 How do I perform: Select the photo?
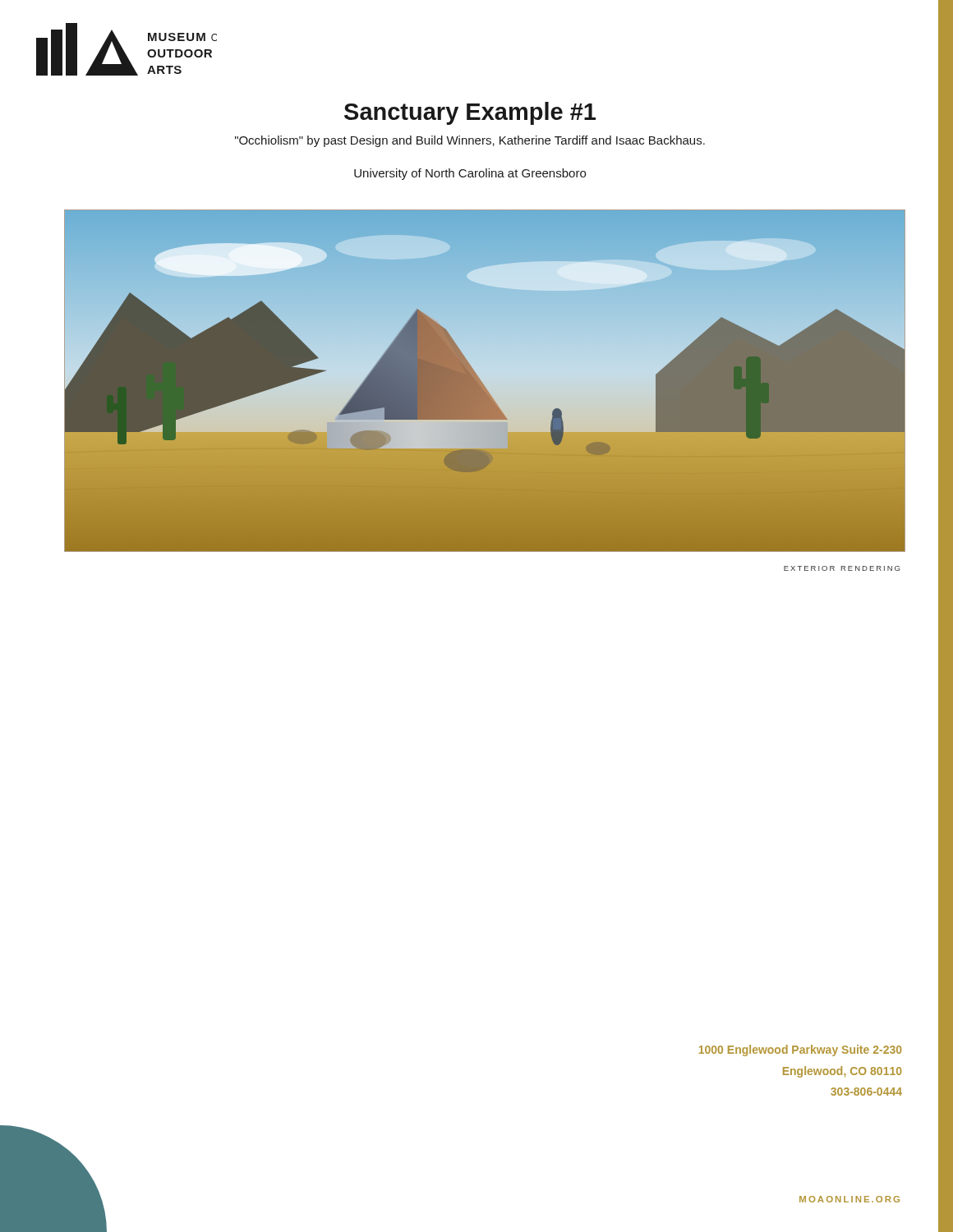click(485, 381)
